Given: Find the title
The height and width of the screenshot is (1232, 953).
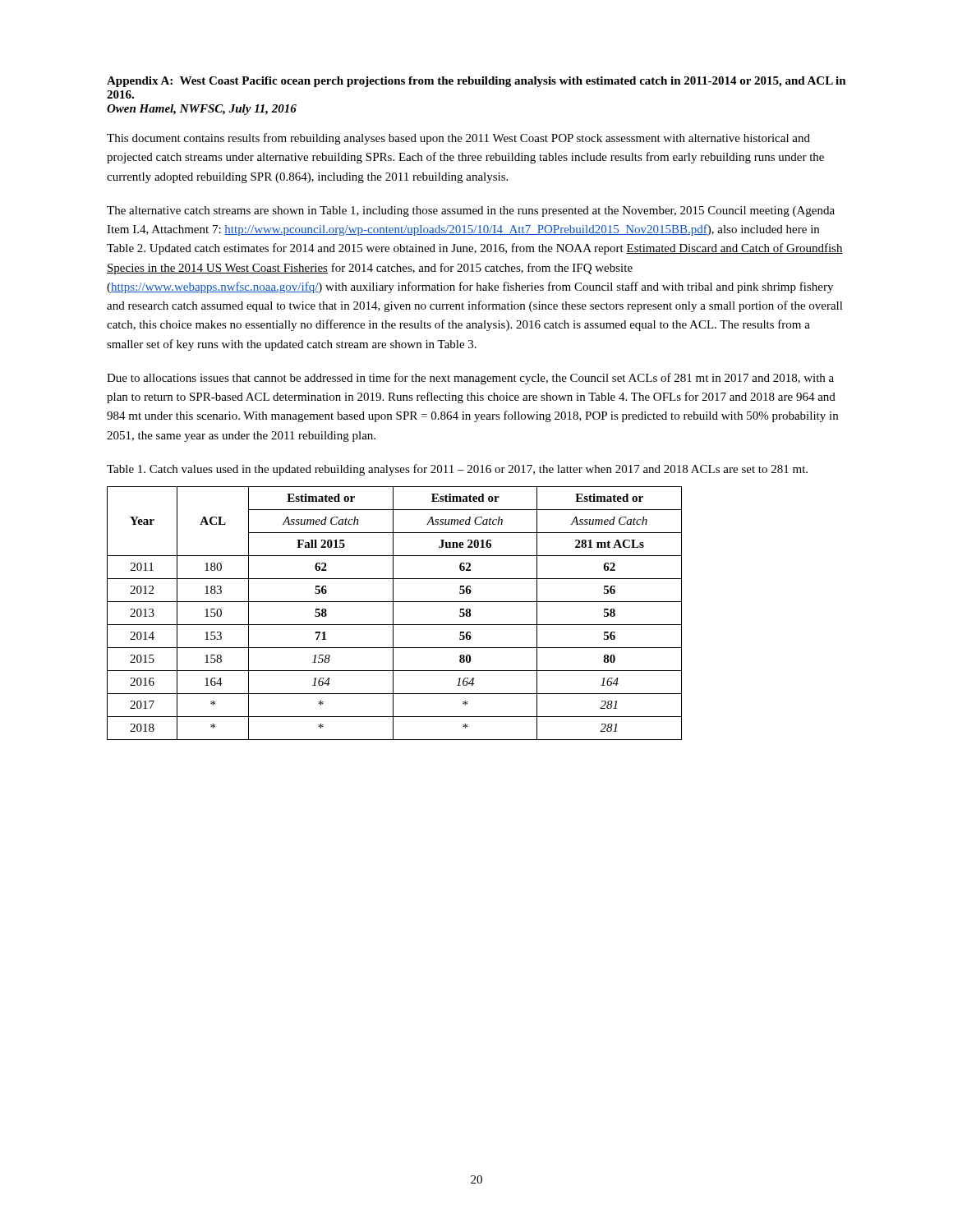Looking at the screenshot, I should click(x=476, y=95).
